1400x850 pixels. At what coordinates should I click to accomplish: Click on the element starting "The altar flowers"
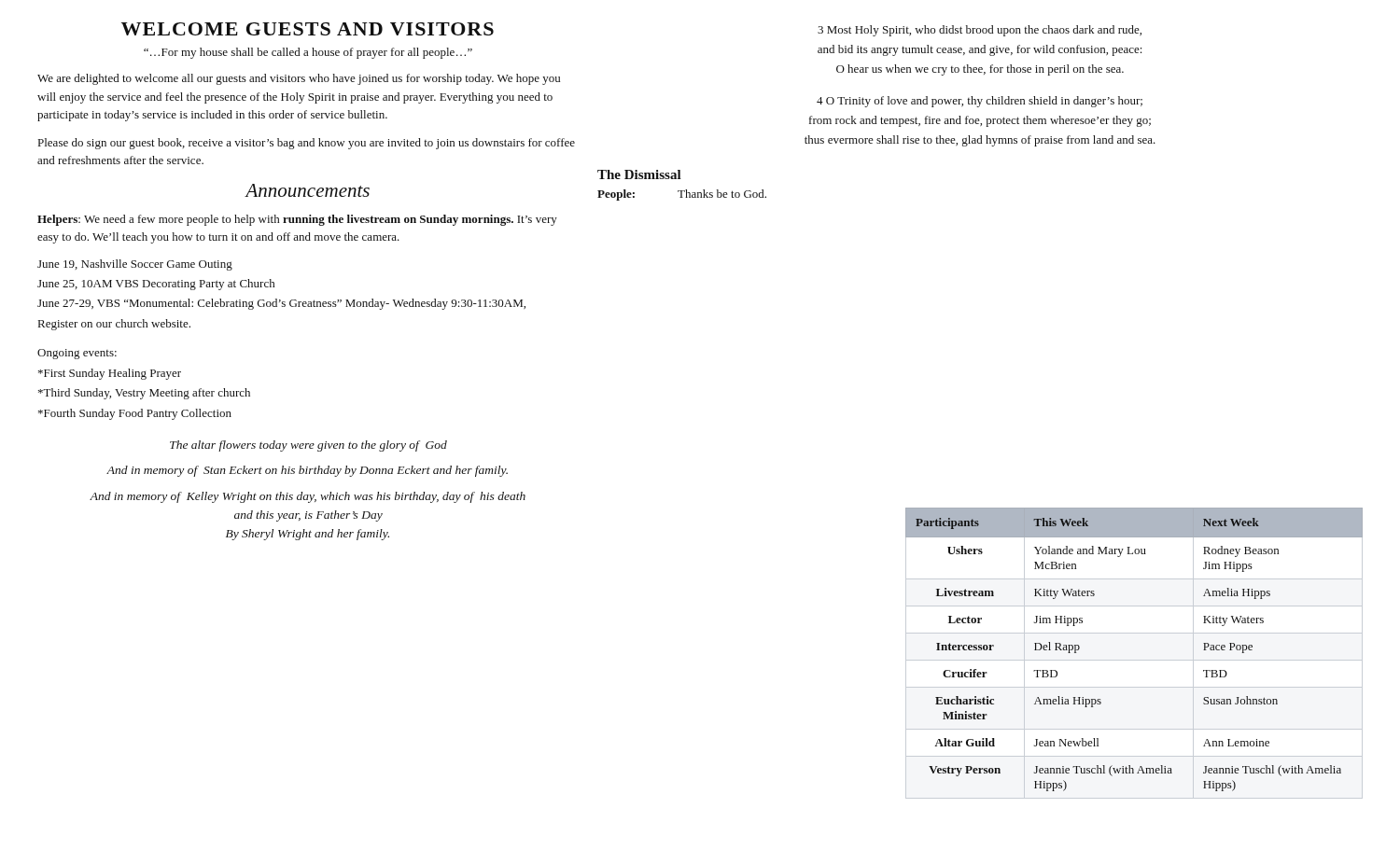click(308, 445)
